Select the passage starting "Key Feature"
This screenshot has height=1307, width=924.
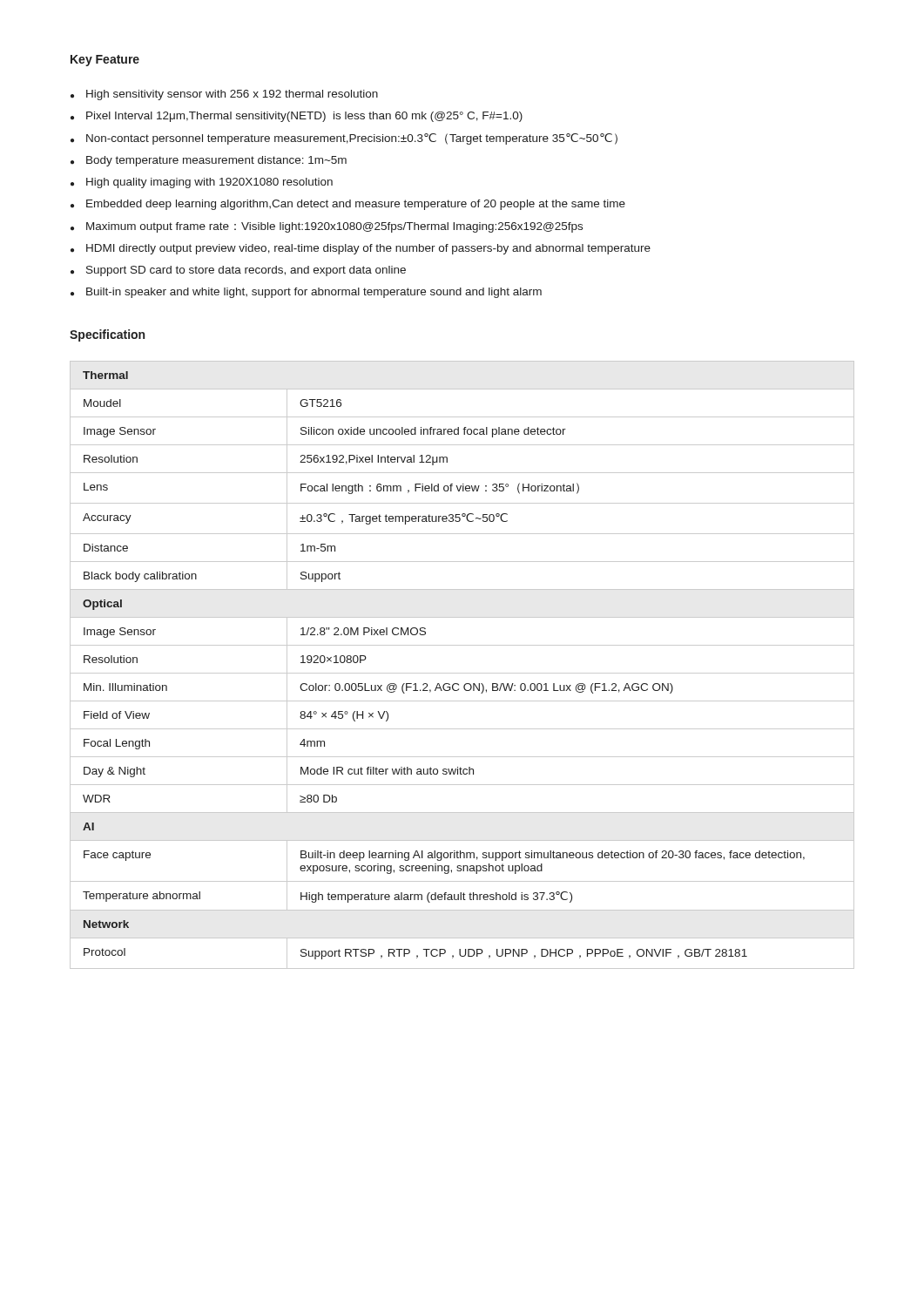[x=105, y=59]
